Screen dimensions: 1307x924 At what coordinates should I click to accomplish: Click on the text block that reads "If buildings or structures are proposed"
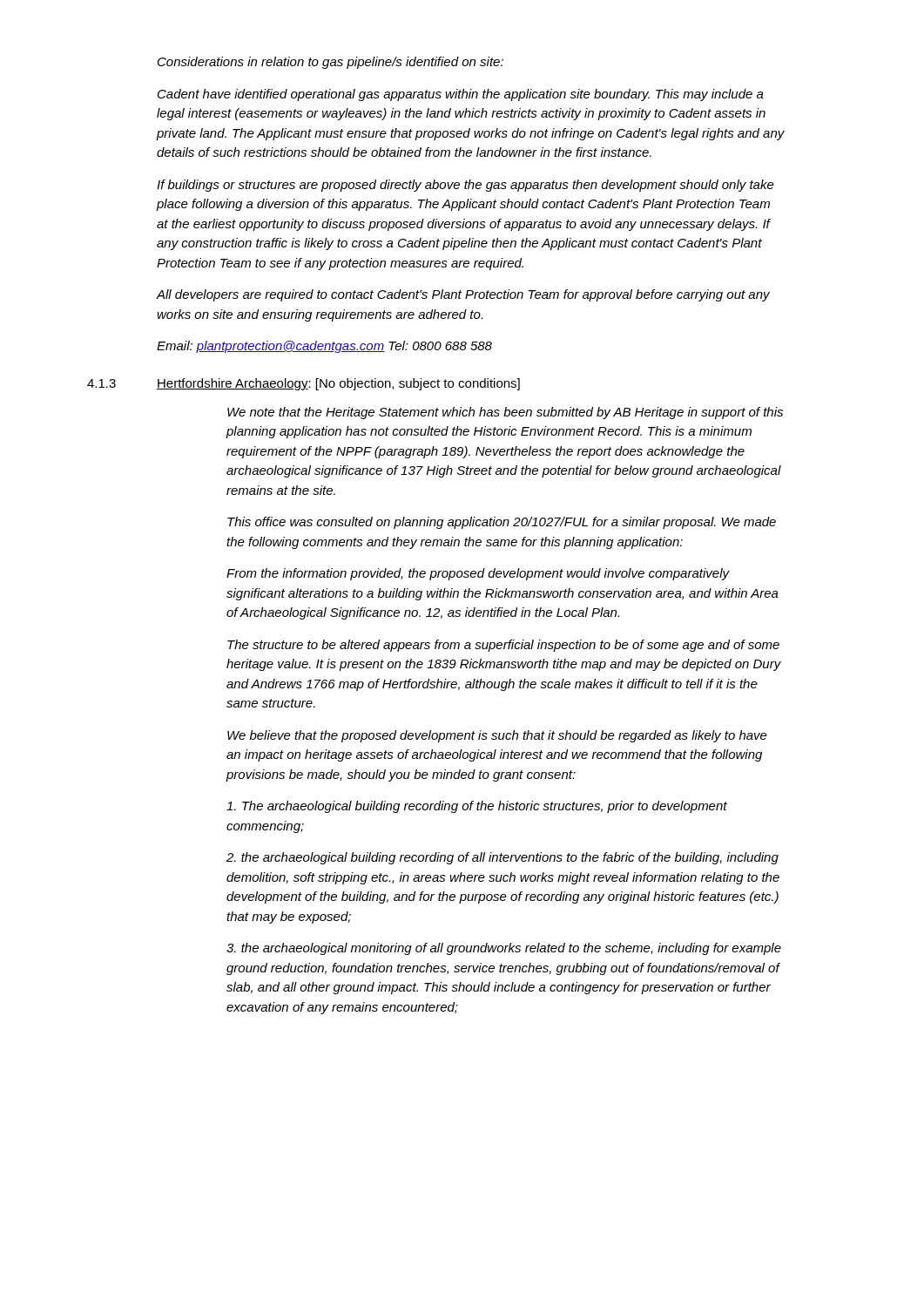(x=471, y=224)
